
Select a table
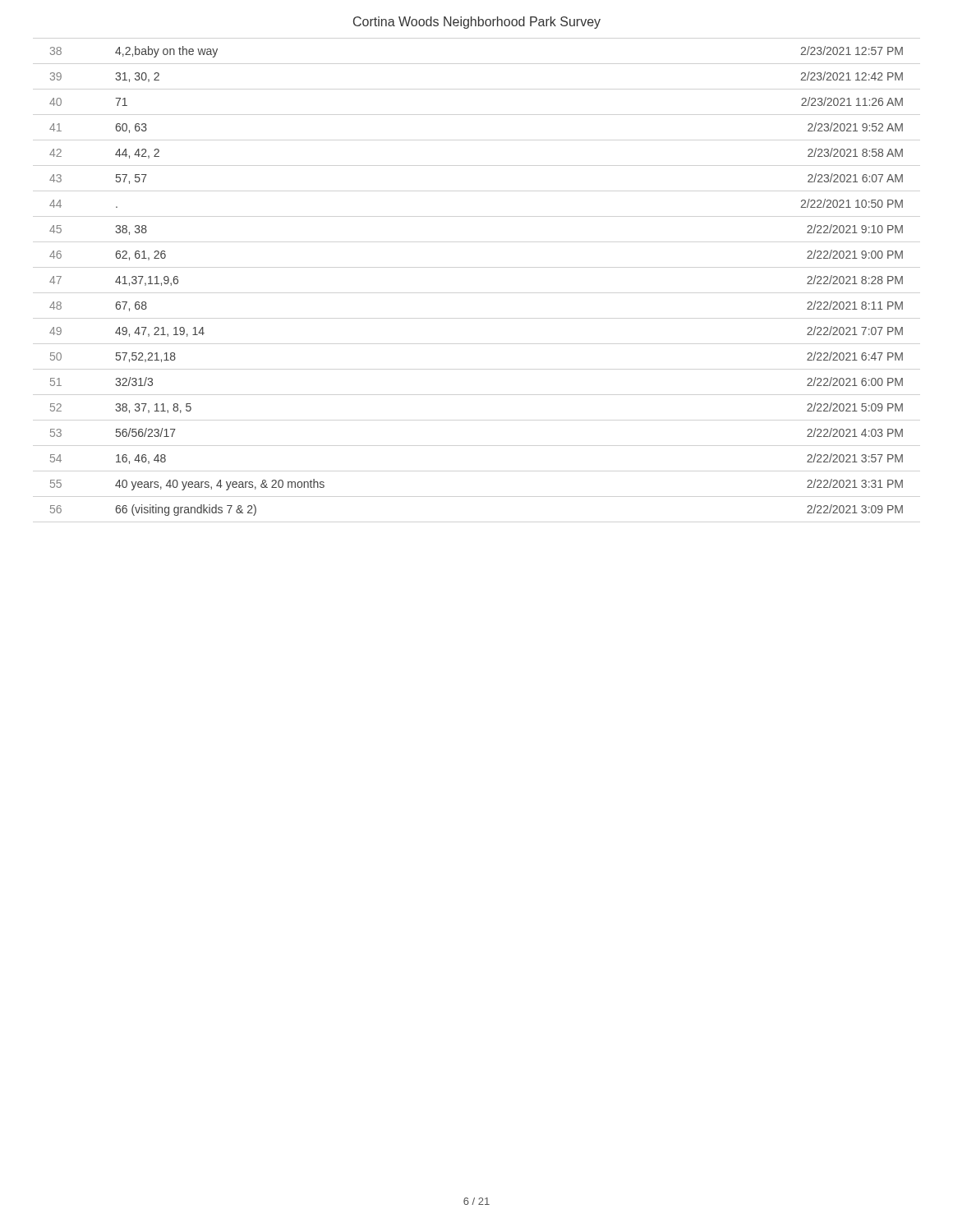(476, 280)
